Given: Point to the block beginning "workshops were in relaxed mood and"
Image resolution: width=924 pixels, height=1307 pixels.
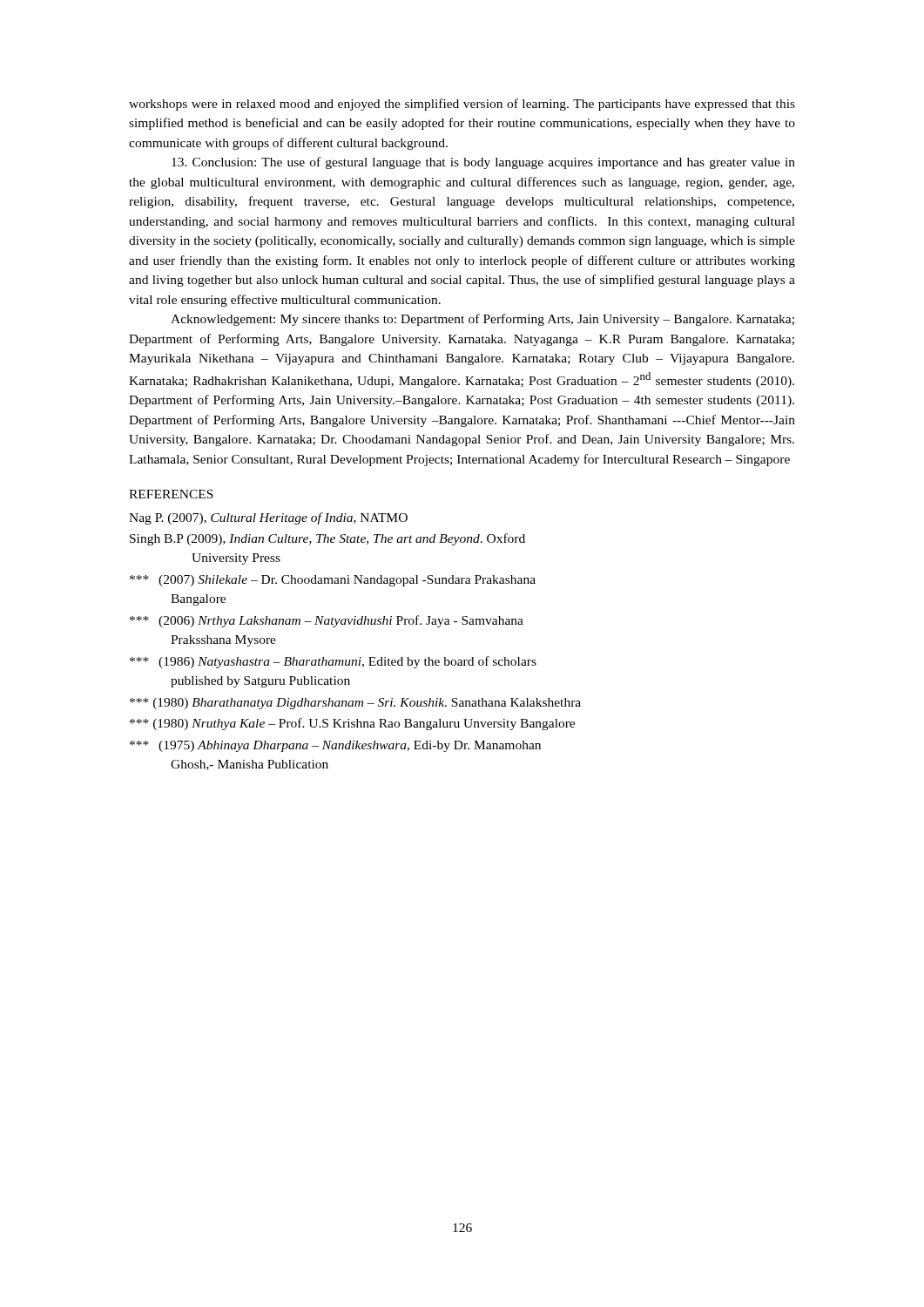Looking at the screenshot, I should (x=462, y=281).
